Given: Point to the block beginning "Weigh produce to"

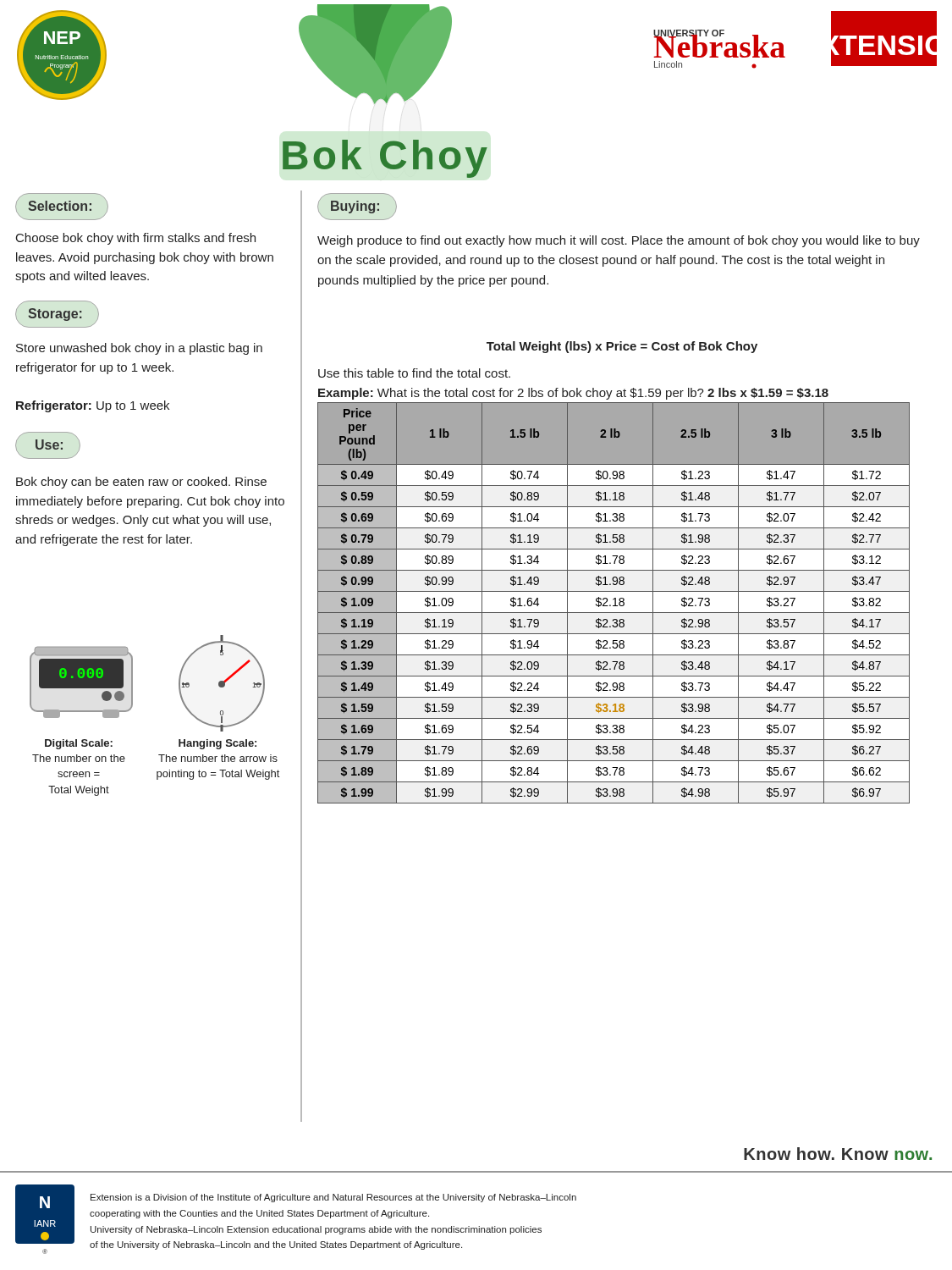Looking at the screenshot, I should click(622, 260).
